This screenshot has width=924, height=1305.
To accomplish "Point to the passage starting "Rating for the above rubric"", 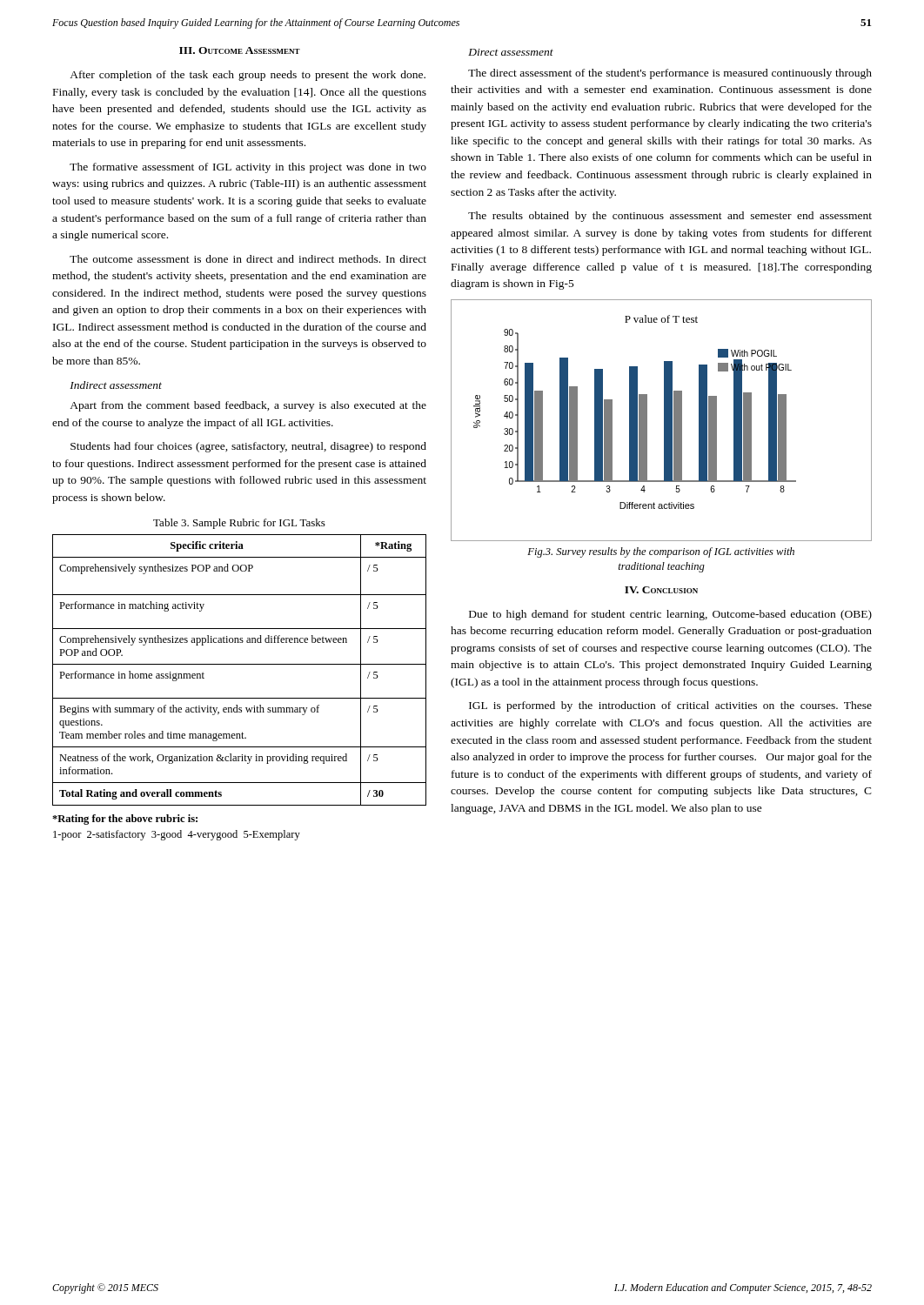I will pos(239,827).
